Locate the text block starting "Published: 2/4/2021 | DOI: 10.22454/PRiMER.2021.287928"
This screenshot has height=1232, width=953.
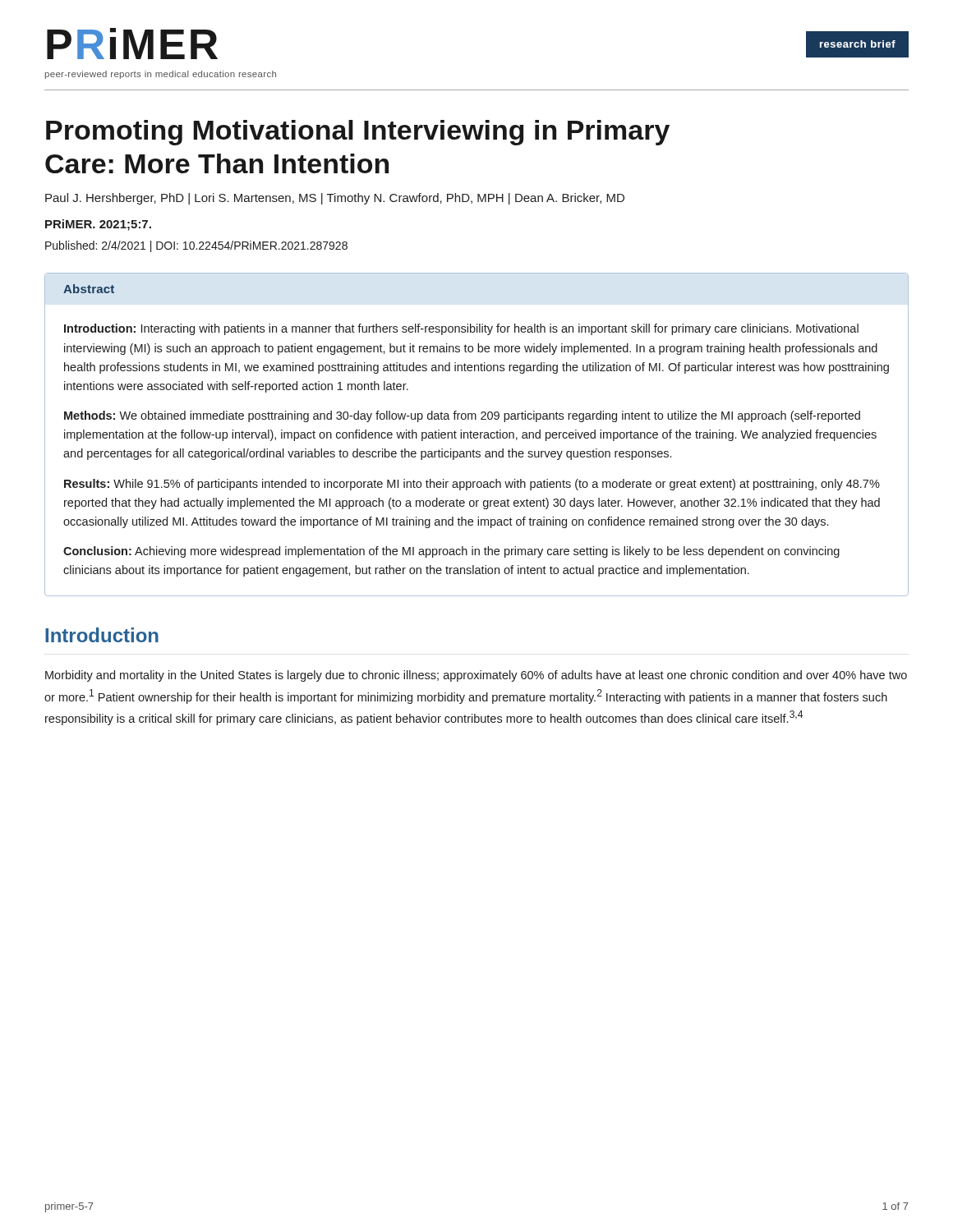tap(196, 245)
